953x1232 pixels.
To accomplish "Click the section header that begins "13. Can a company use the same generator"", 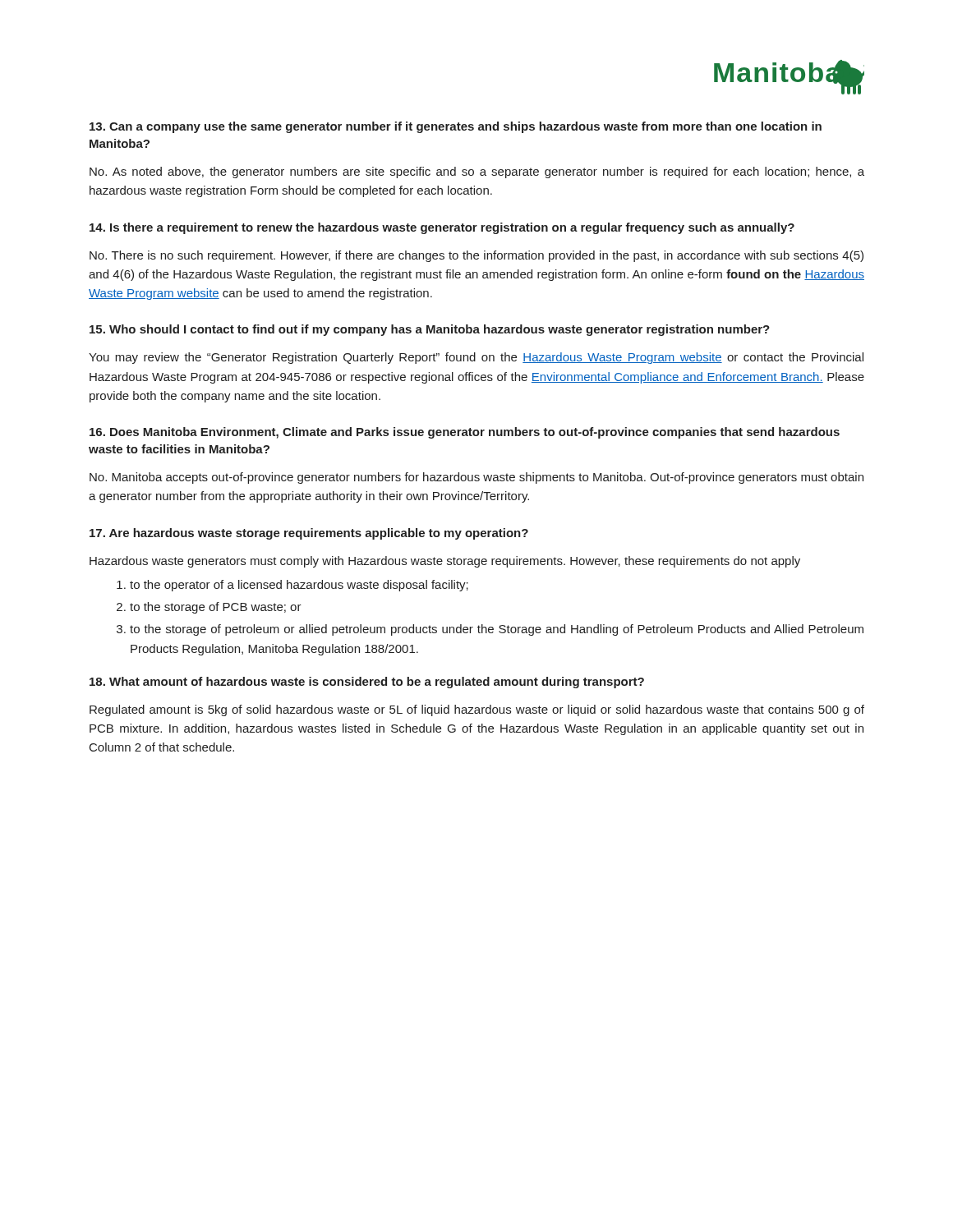I will (x=455, y=135).
